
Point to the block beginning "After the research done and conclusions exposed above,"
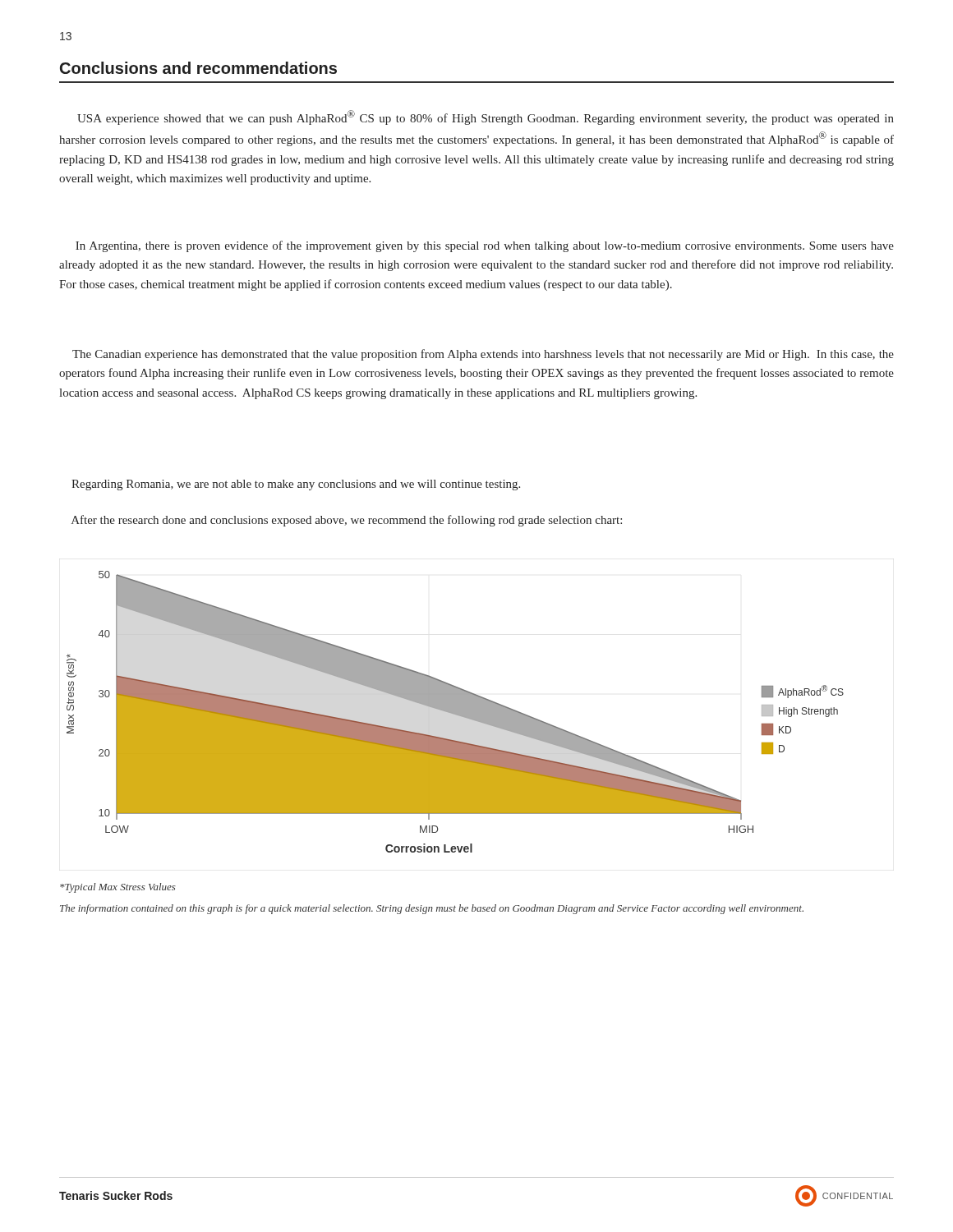click(x=341, y=520)
